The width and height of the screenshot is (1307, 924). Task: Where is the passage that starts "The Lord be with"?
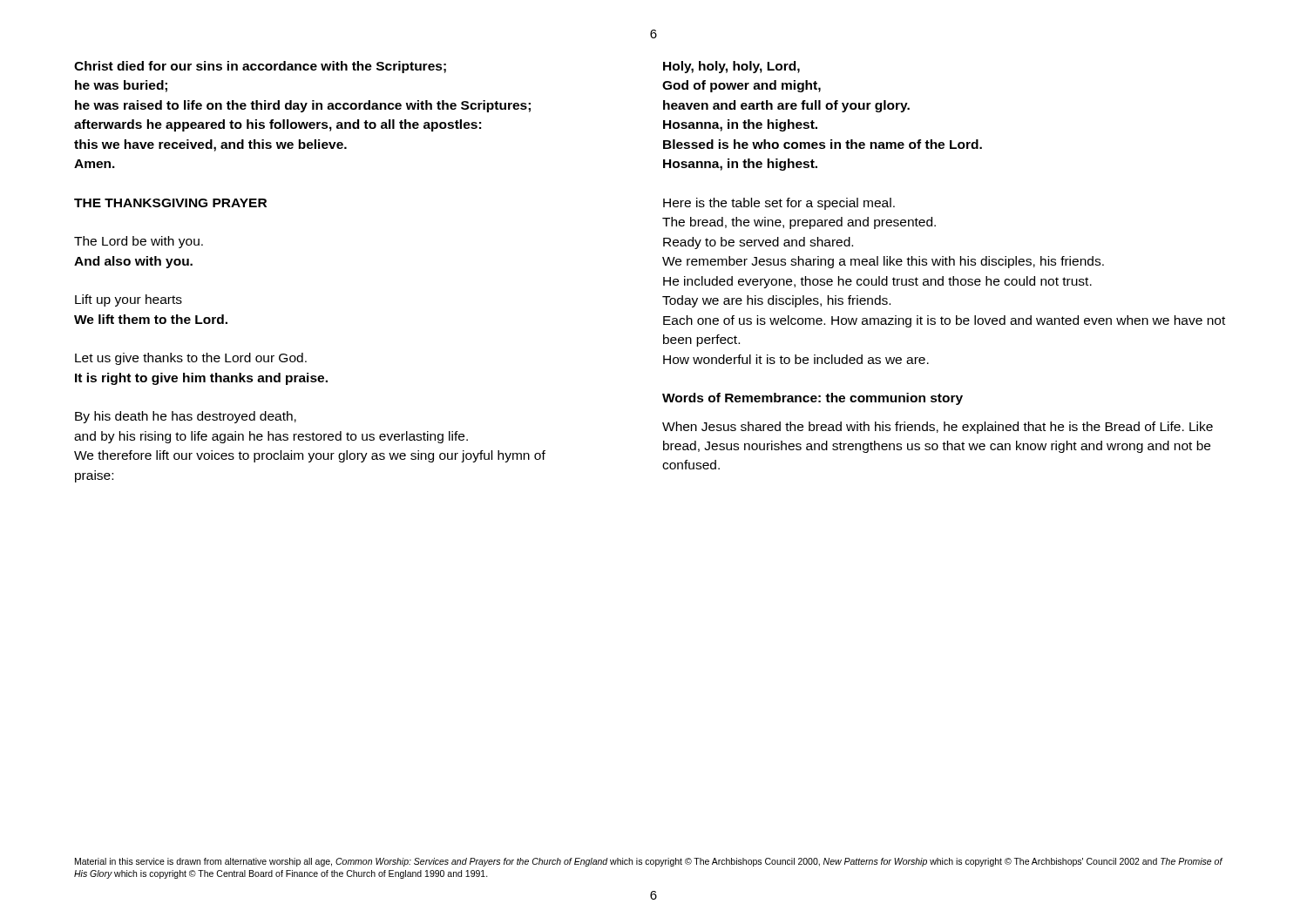click(139, 251)
